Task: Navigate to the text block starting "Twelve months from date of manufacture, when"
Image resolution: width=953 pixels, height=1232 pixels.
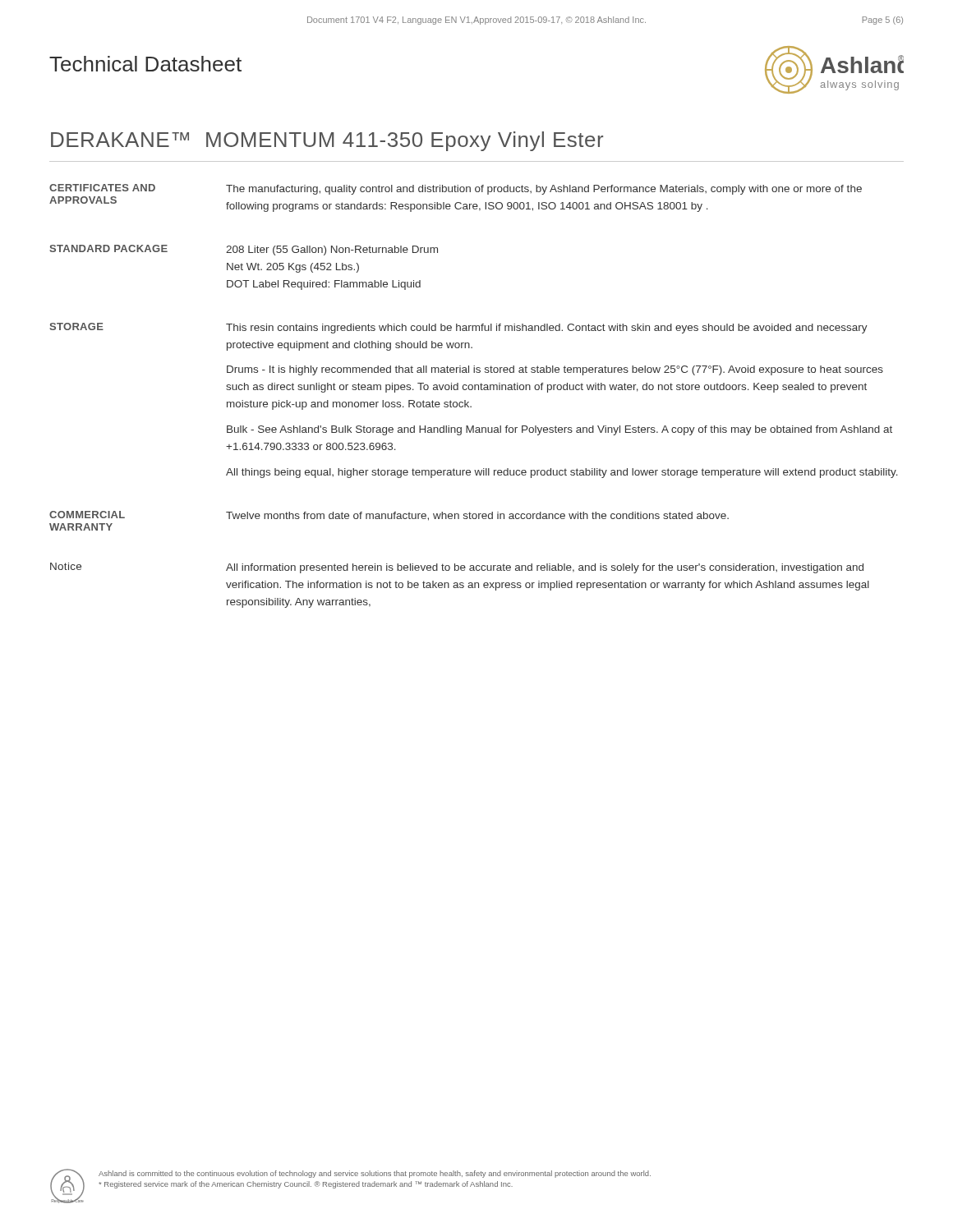Action: [x=565, y=516]
